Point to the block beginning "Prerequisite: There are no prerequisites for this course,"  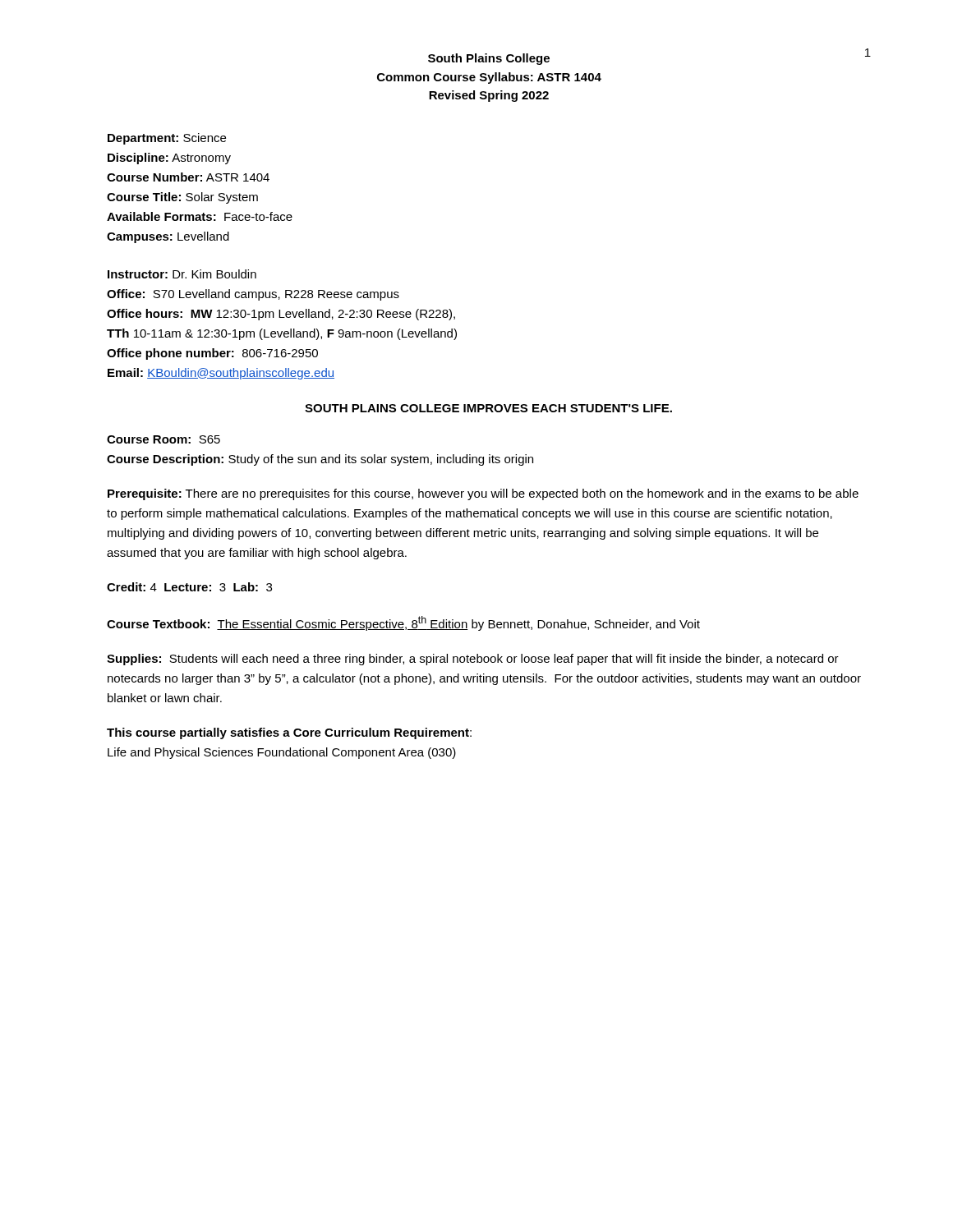coord(489,523)
